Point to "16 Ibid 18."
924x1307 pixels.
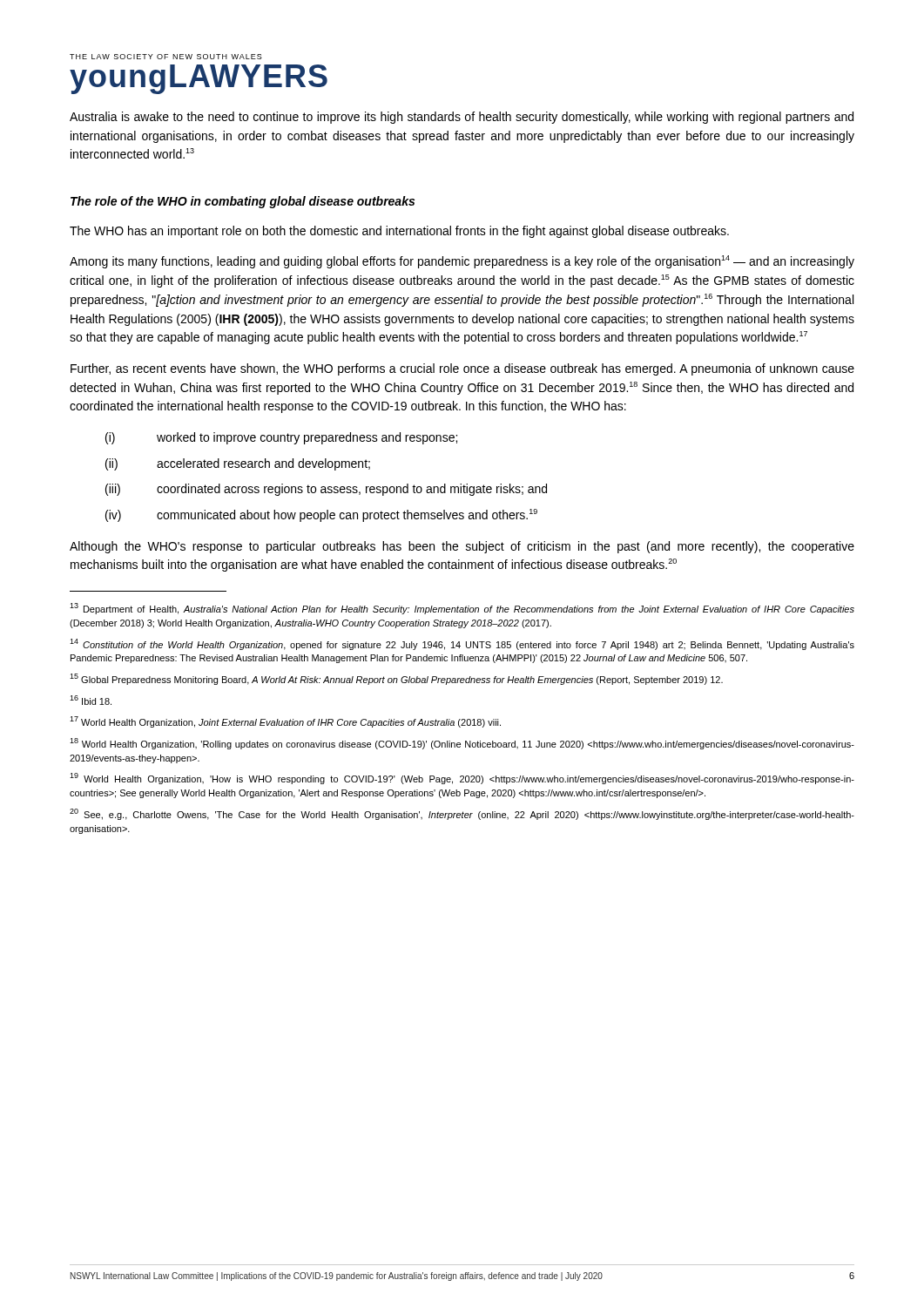(x=91, y=700)
